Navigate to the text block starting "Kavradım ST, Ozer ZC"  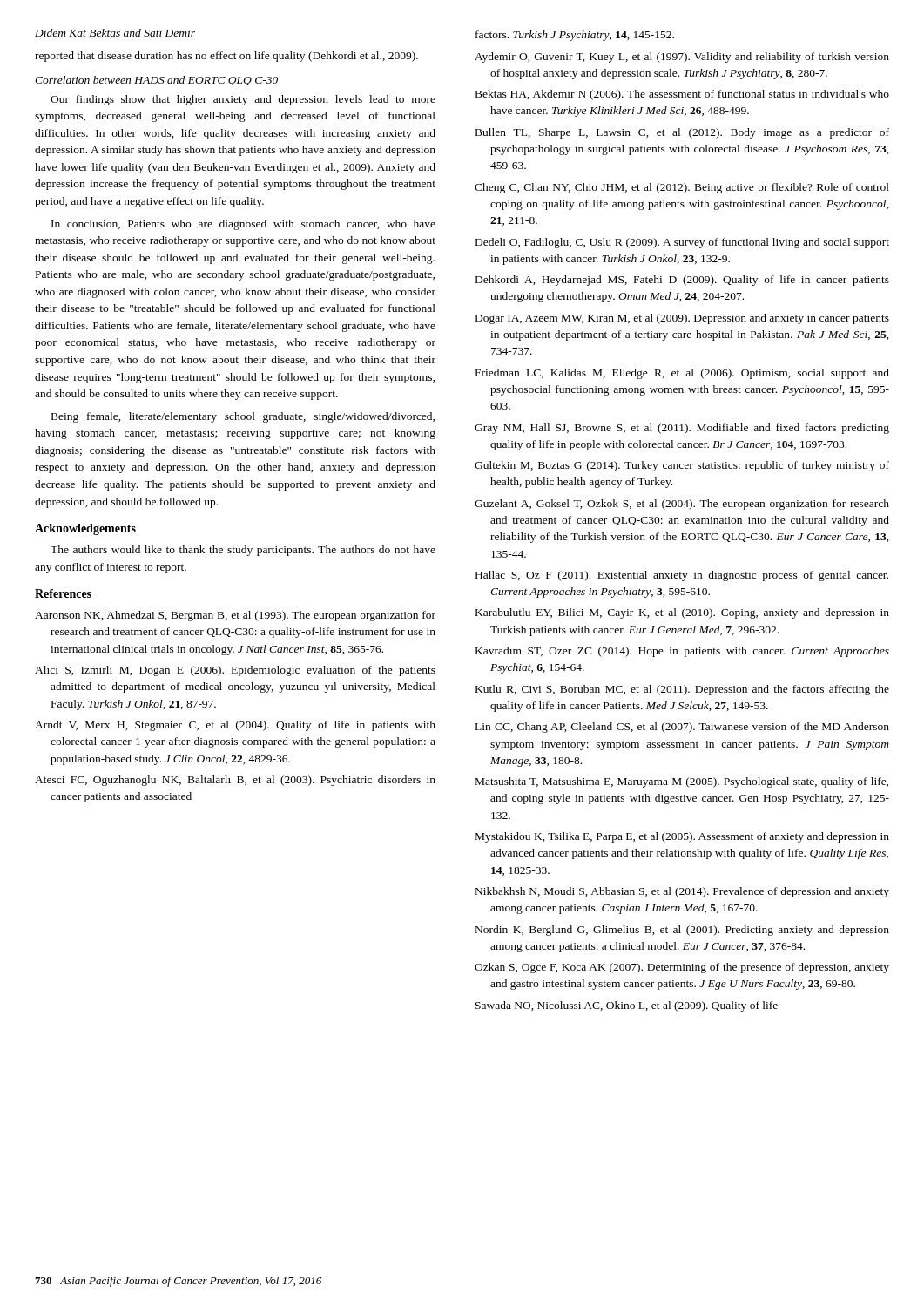pyautogui.click(x=682, y=659)
